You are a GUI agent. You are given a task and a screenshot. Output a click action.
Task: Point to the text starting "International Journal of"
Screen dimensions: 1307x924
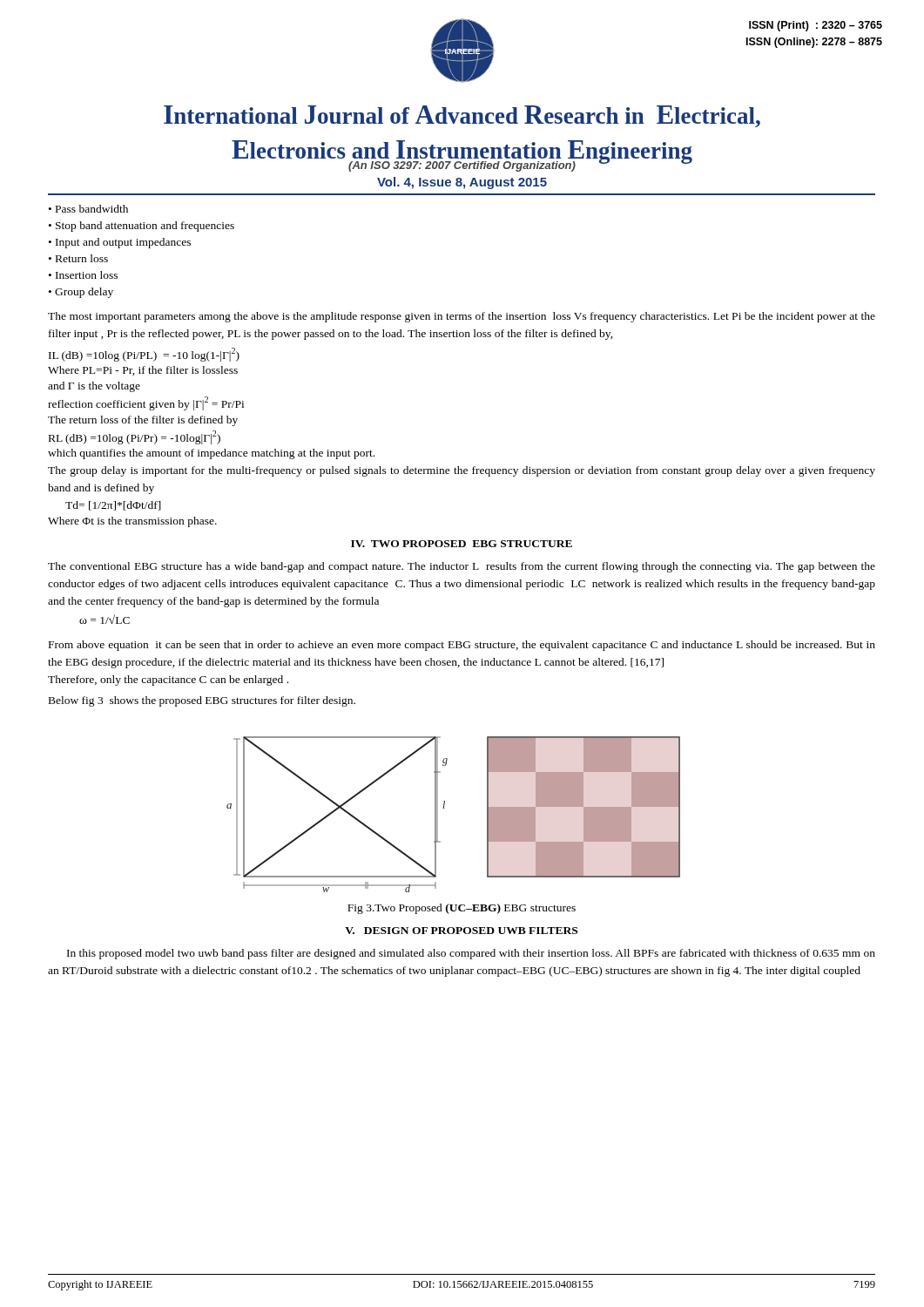[462, 133]
